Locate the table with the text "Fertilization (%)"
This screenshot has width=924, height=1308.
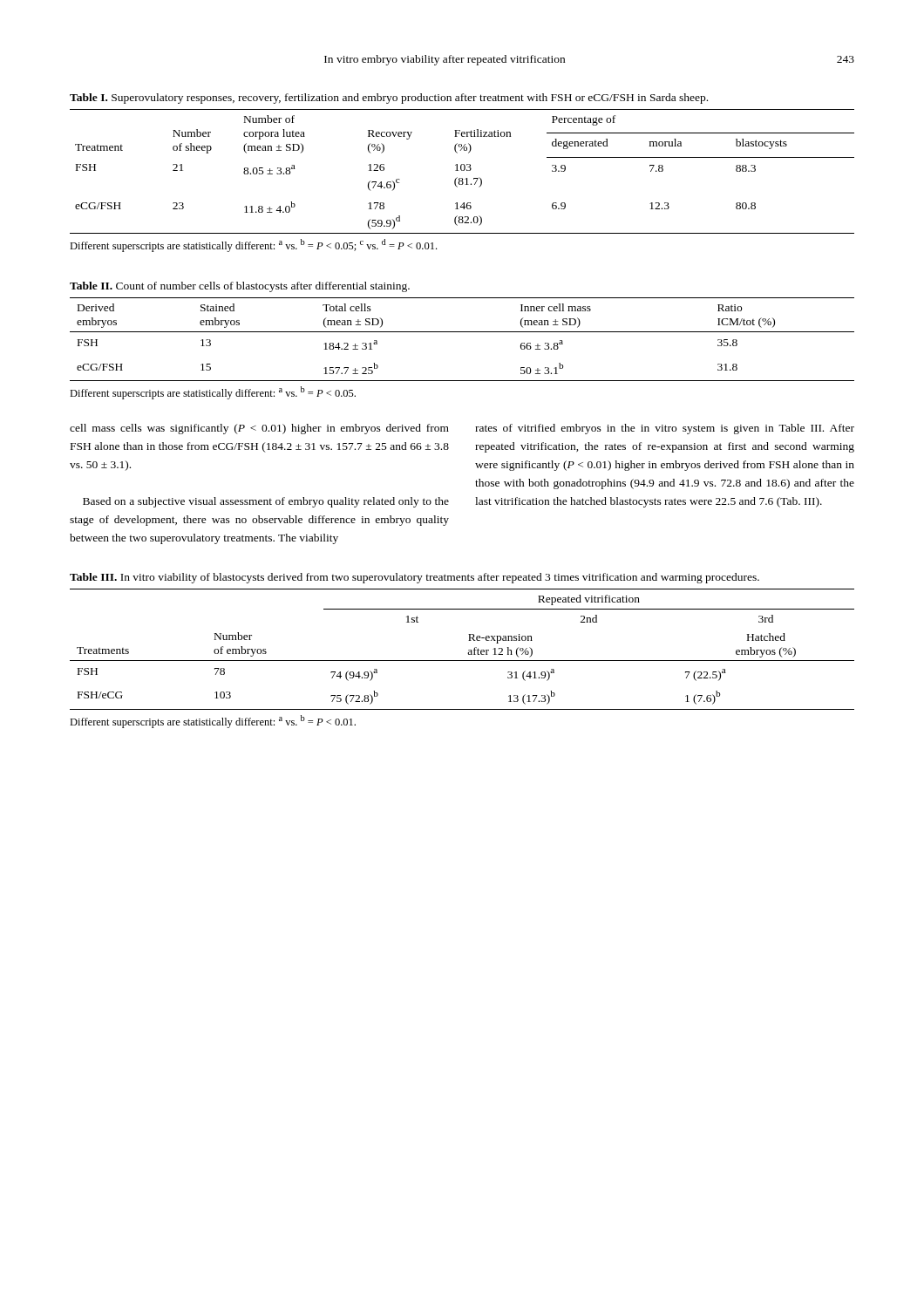[x=462, y=171]
